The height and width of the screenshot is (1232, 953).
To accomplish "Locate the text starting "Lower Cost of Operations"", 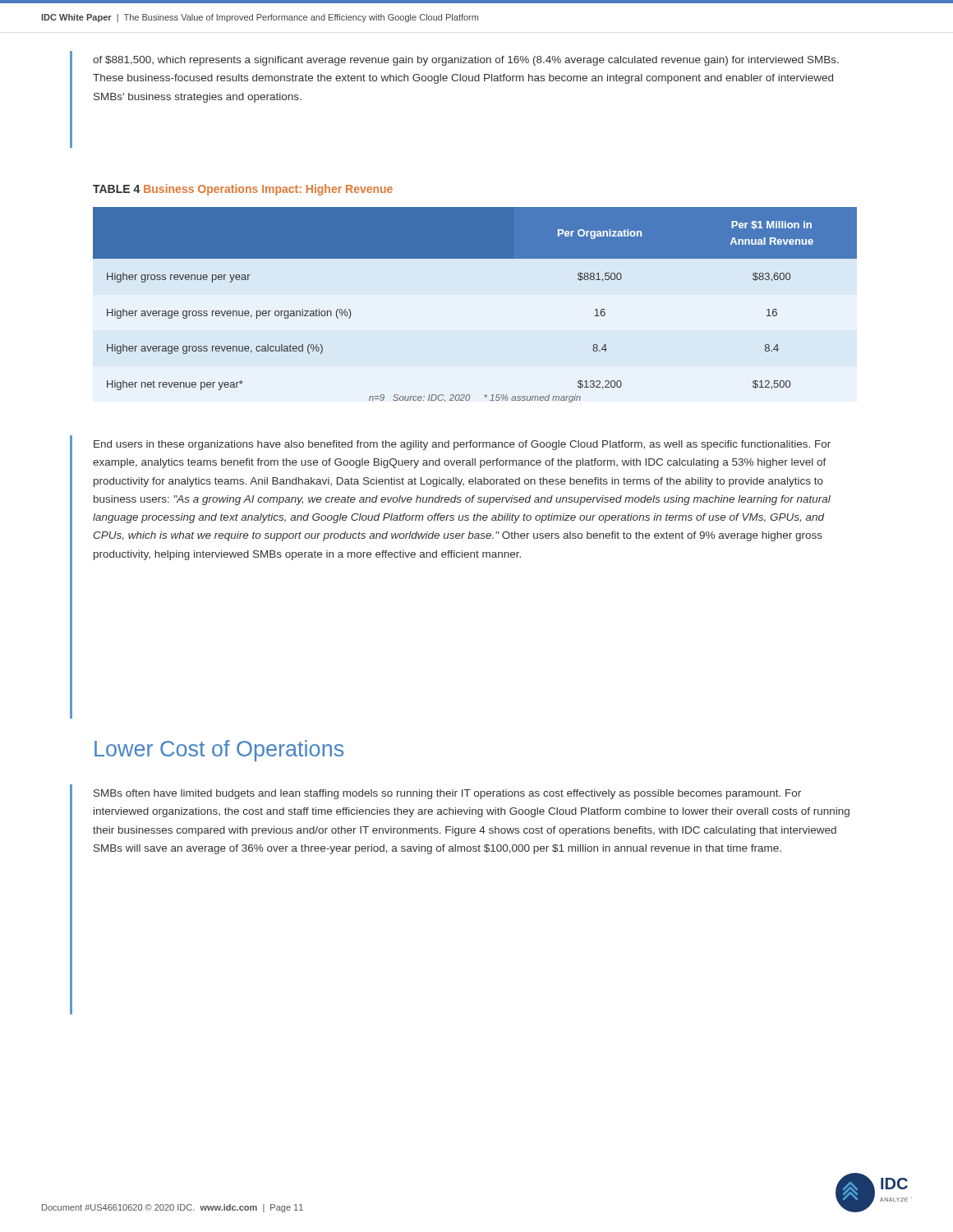I will click(219, 749).
